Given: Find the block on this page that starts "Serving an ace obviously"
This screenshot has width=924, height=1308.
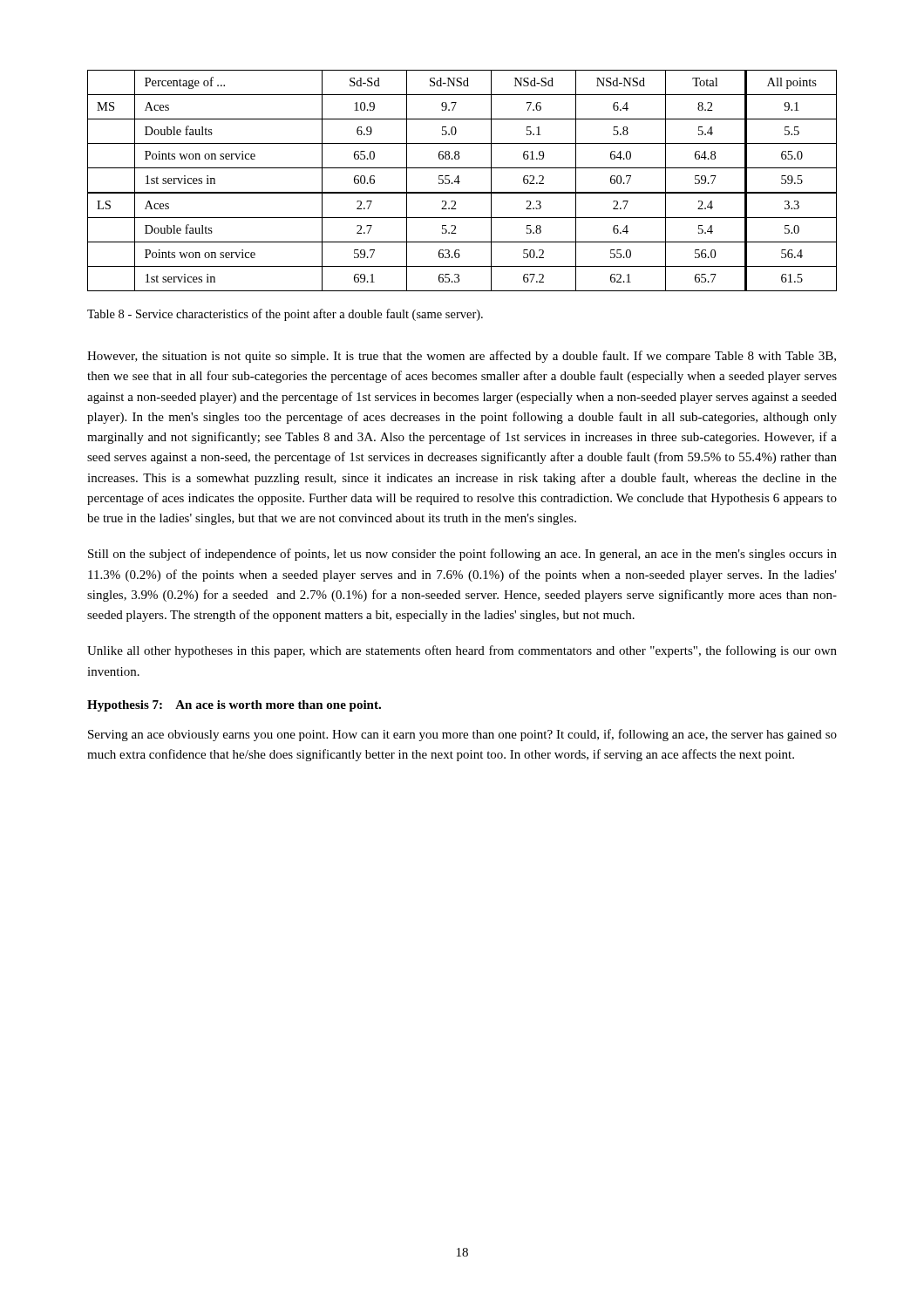Looking at the screenshot, I should tap(462, 744).
